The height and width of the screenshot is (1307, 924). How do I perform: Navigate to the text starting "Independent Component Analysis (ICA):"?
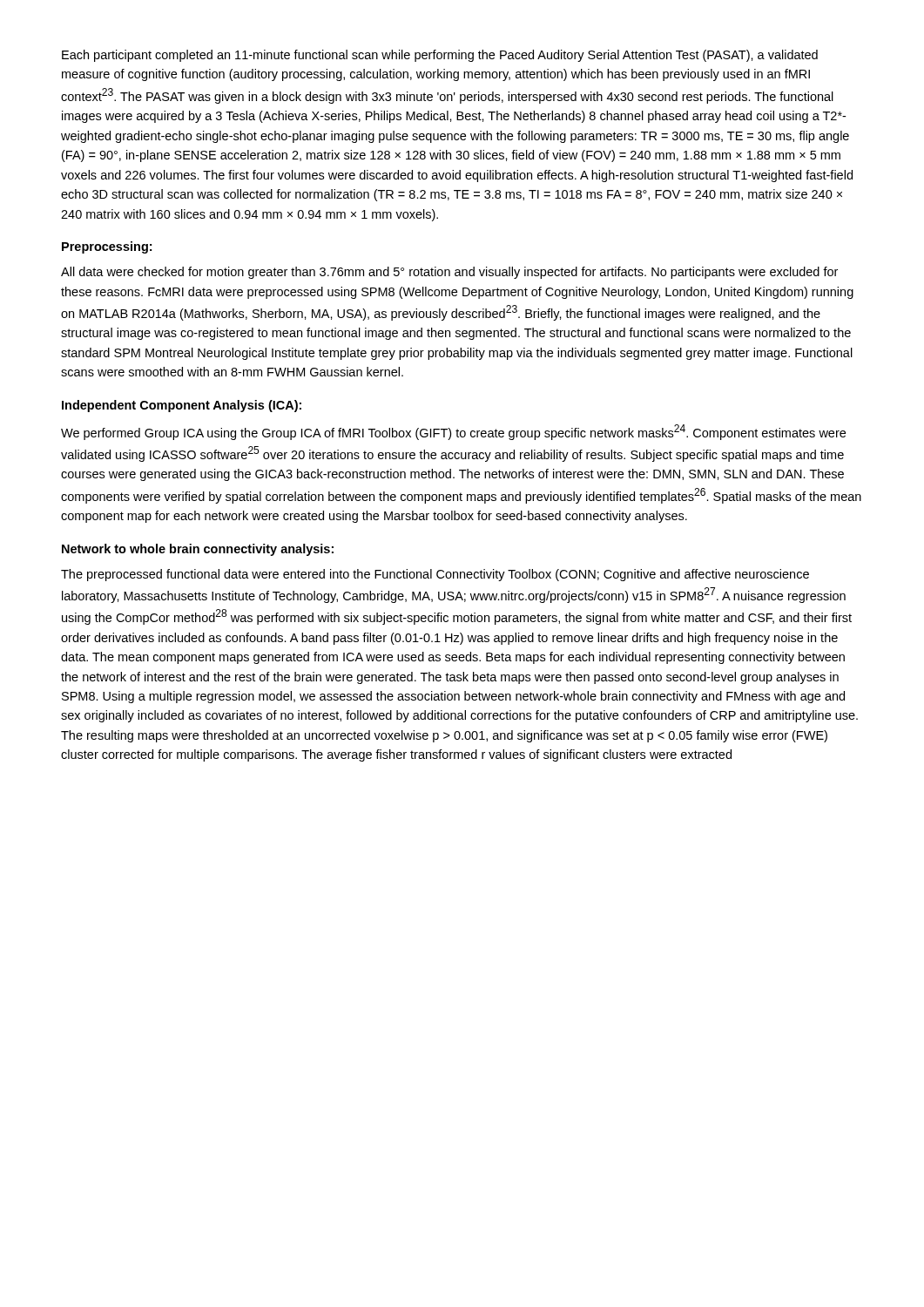[x=182, y=405]
